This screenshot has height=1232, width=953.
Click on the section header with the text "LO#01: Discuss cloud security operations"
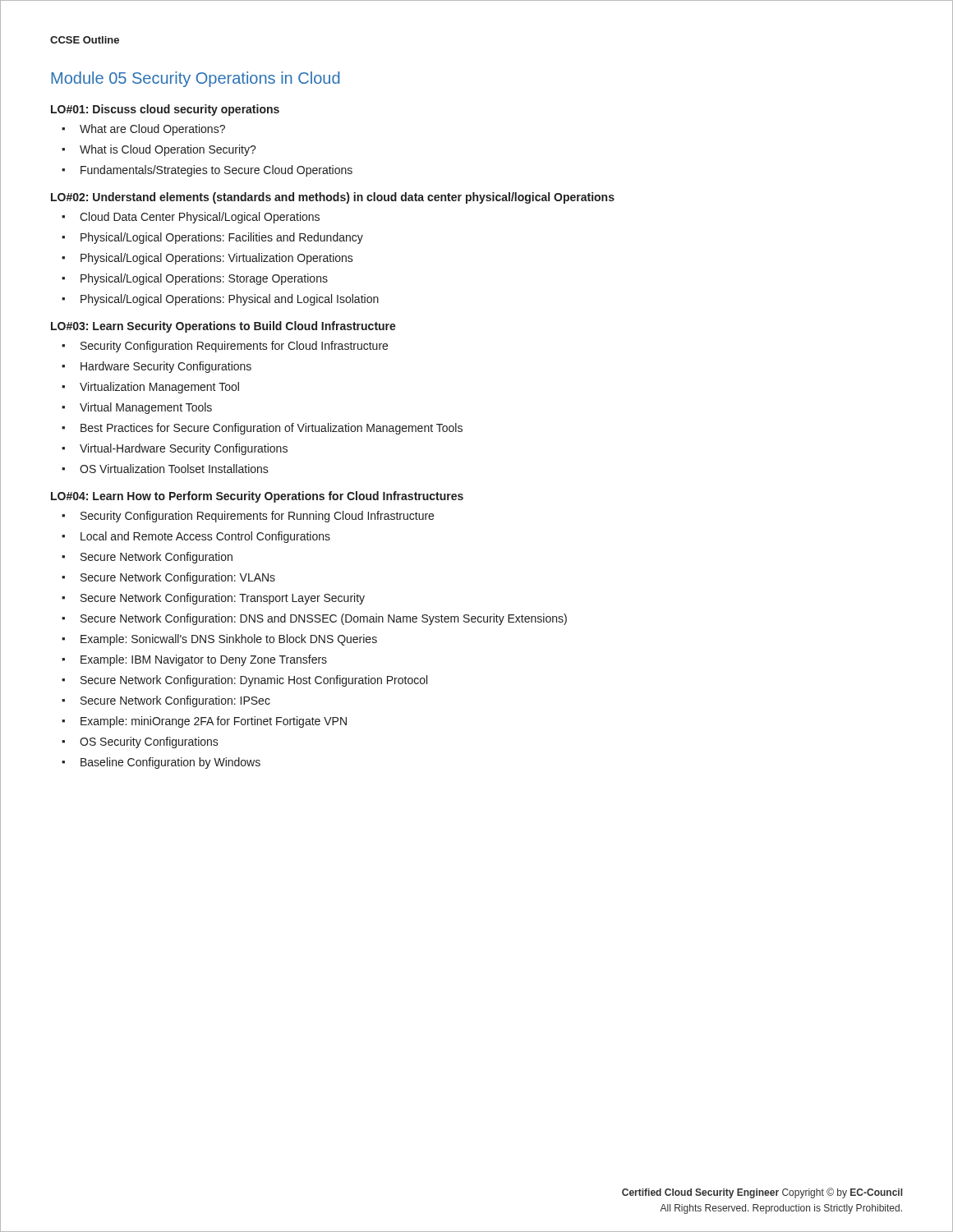click(x=165, y=109)
